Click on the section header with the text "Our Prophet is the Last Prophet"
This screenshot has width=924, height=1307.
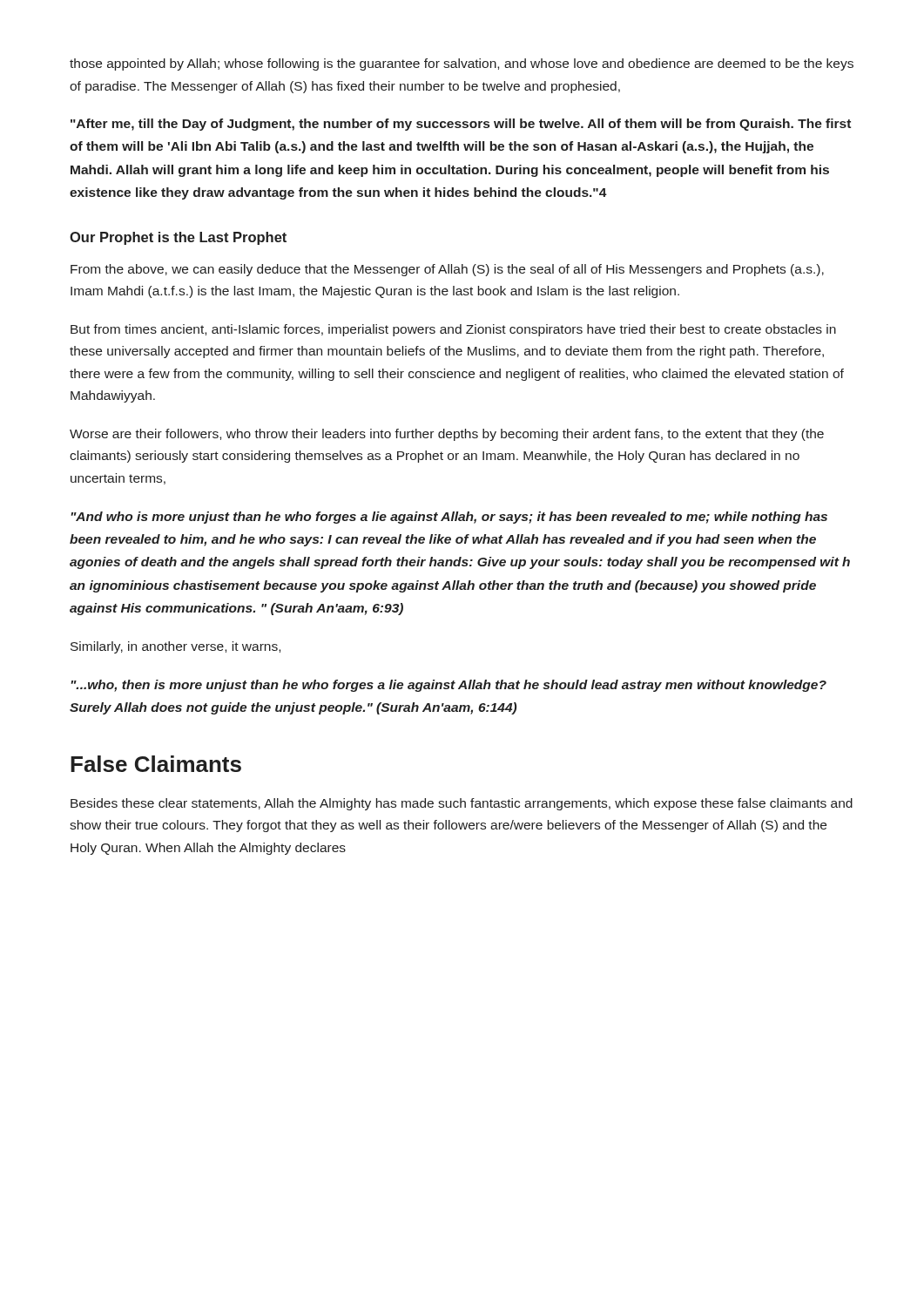tap(178, 237)
